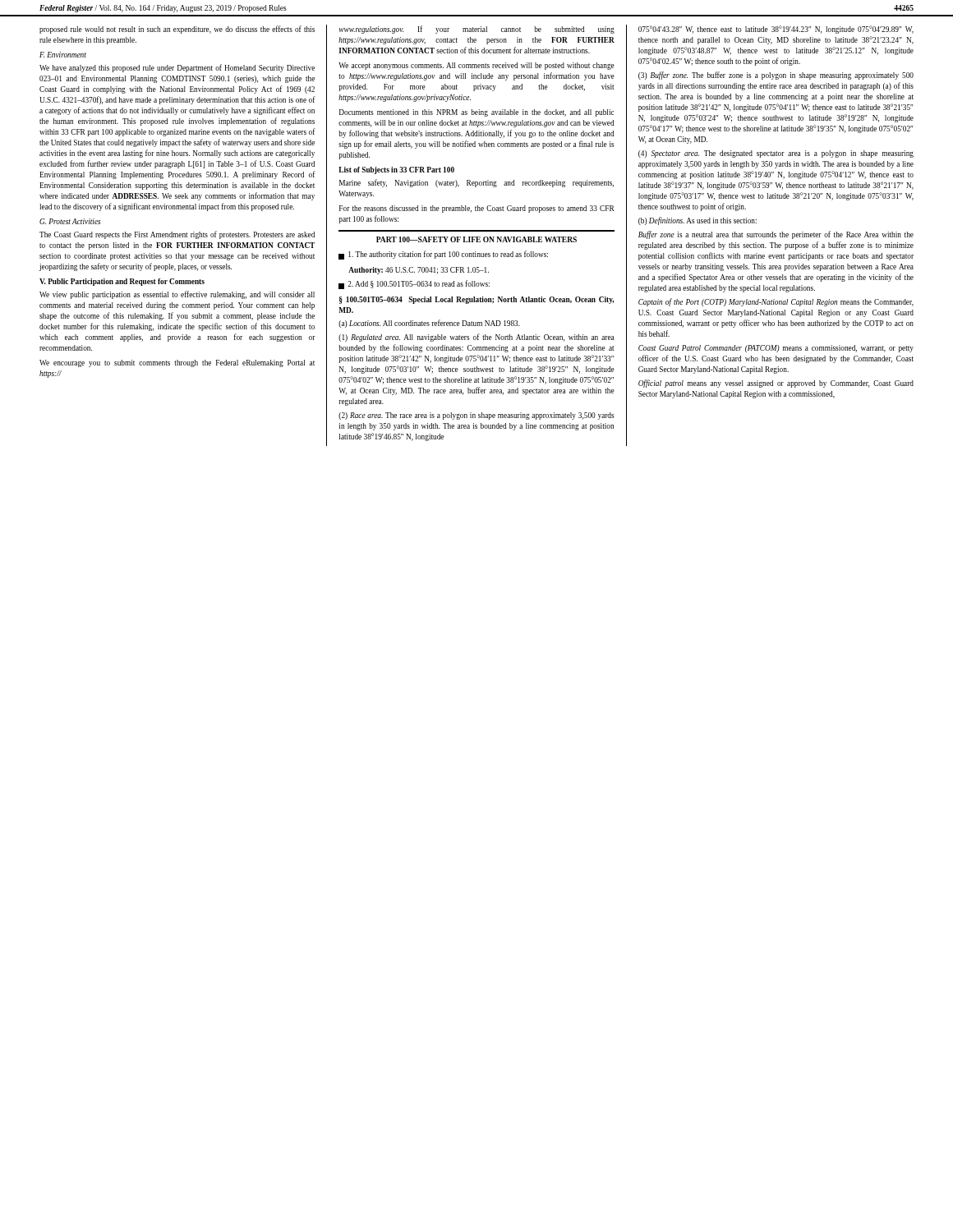953x1232 pixels.
Task: Click on the text block starting "proposed rule would not result in such"
Action: (177, 35)
